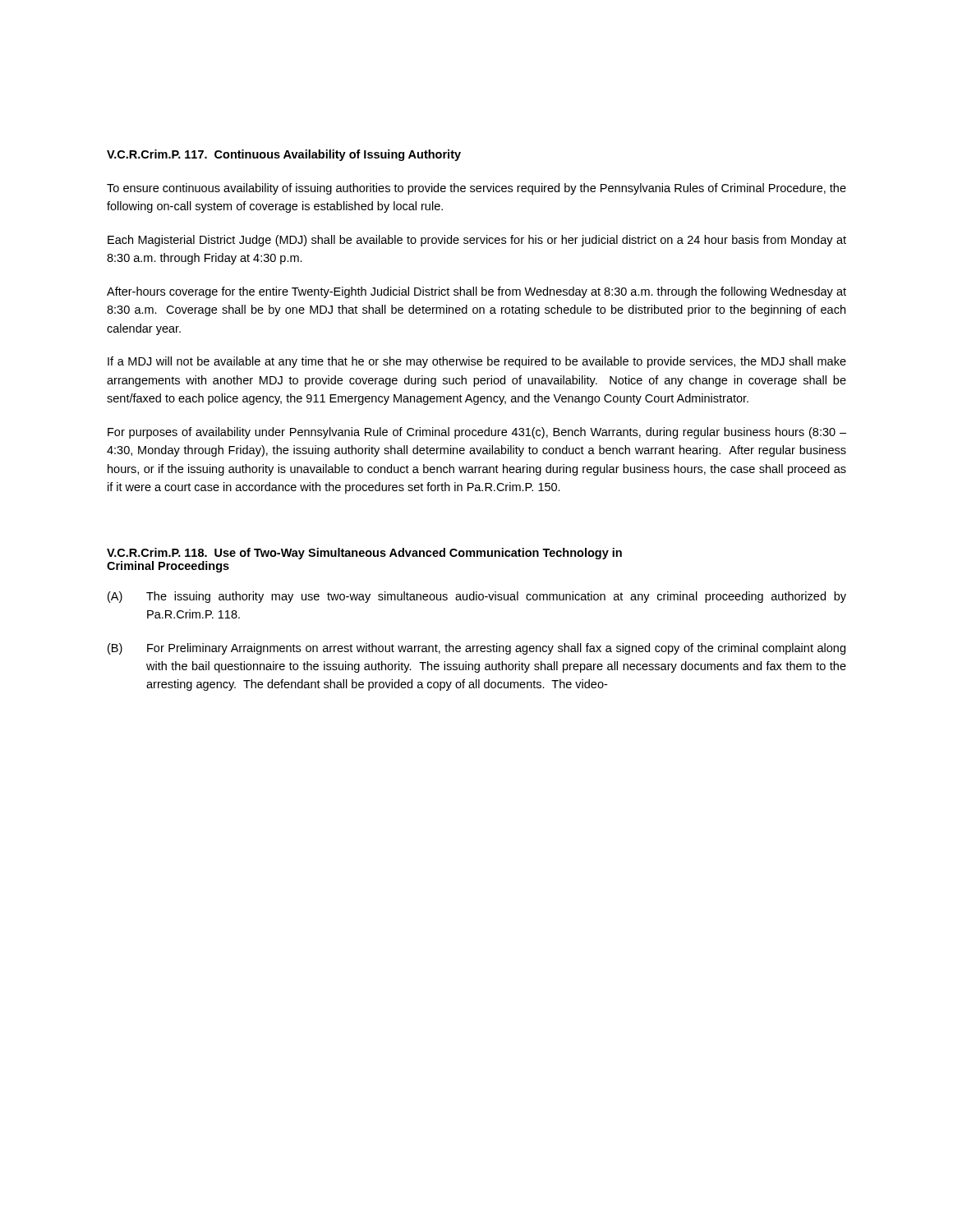This screenshot has height=1232, width=953.
Task: Point to the passage starting "To ensure continuous availability of issuing authorities"
Action: point(476,197)
